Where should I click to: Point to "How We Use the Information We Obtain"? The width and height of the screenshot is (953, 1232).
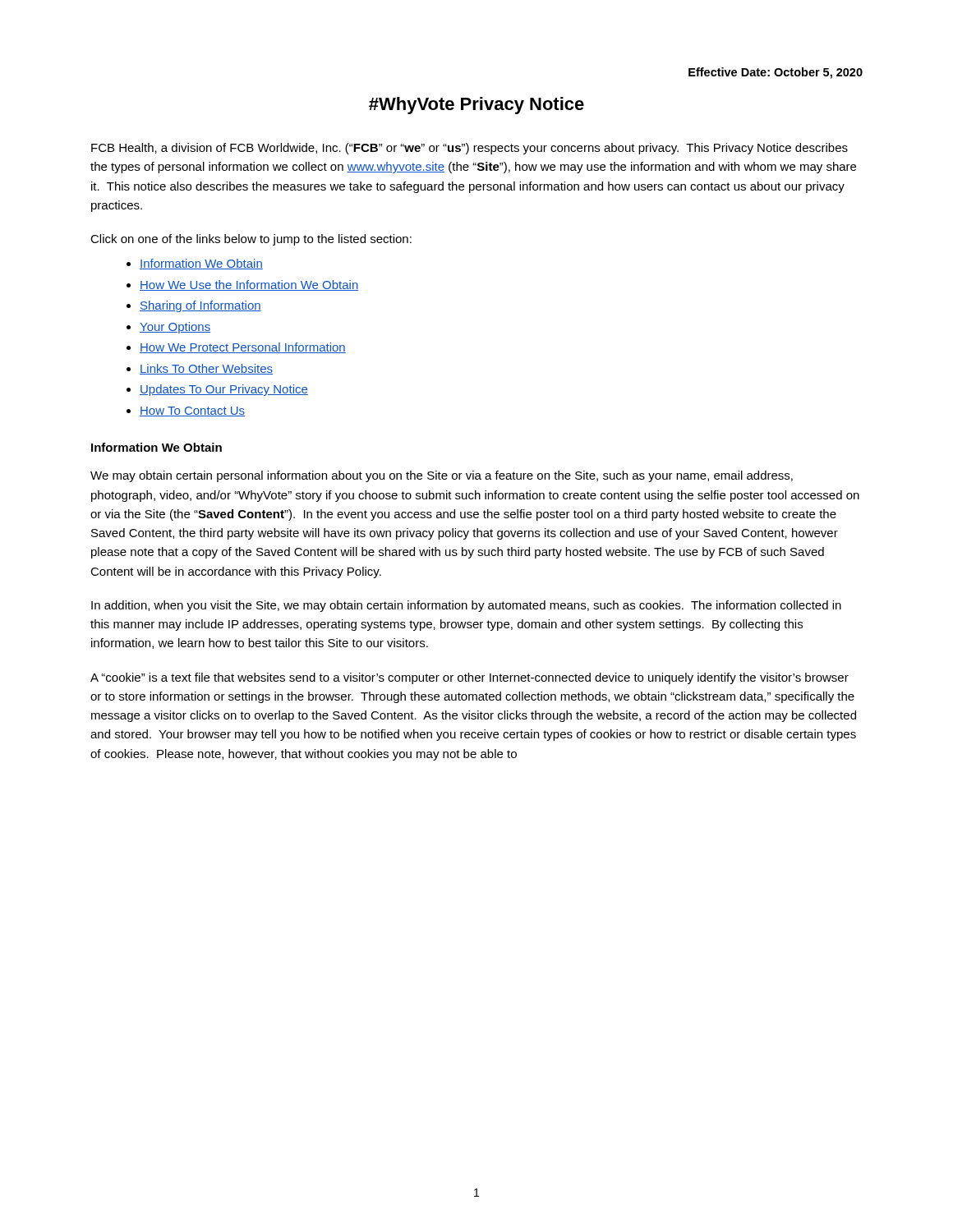249,284
